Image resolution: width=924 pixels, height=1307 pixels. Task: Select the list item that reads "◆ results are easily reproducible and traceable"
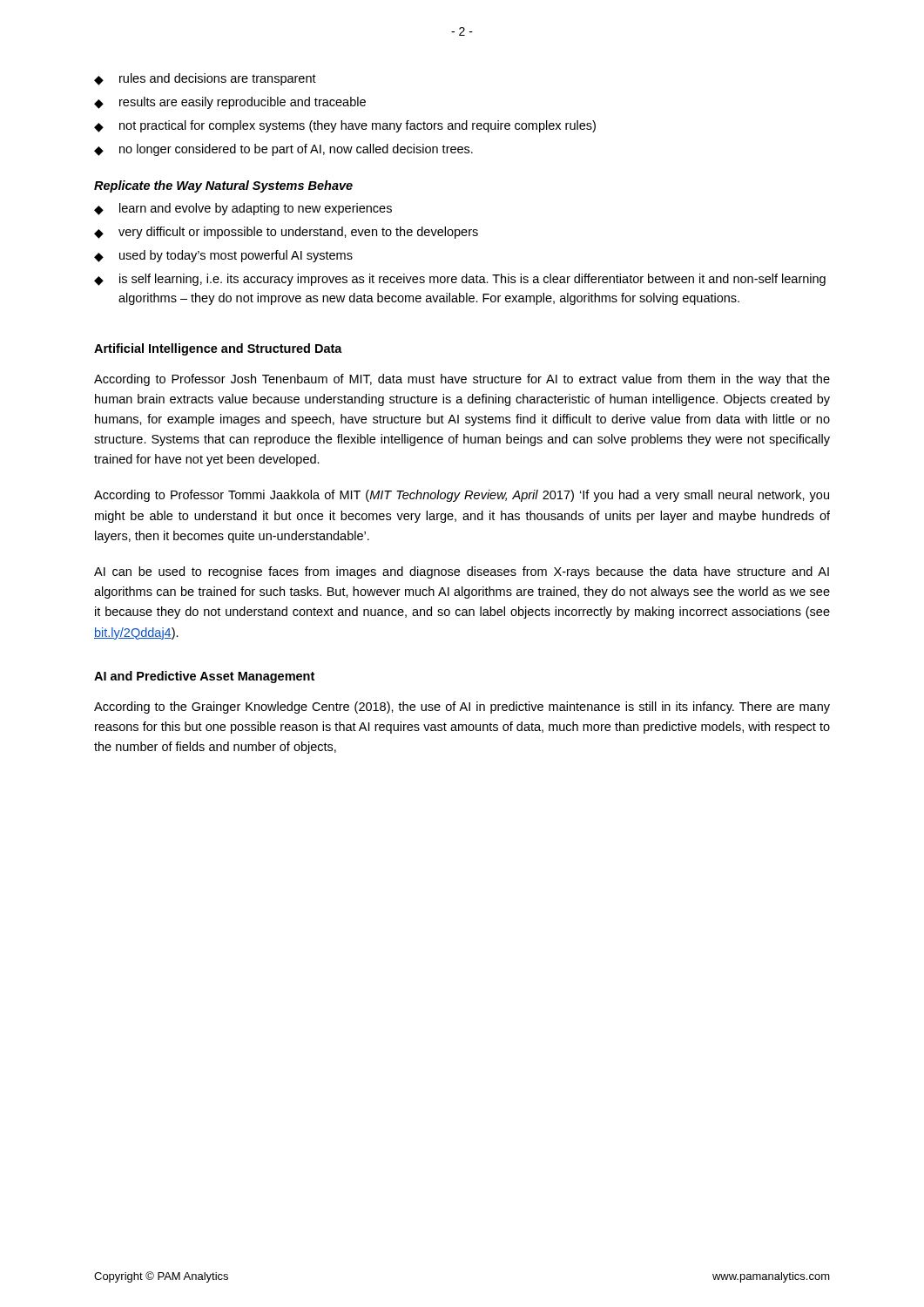click(230, 103)
